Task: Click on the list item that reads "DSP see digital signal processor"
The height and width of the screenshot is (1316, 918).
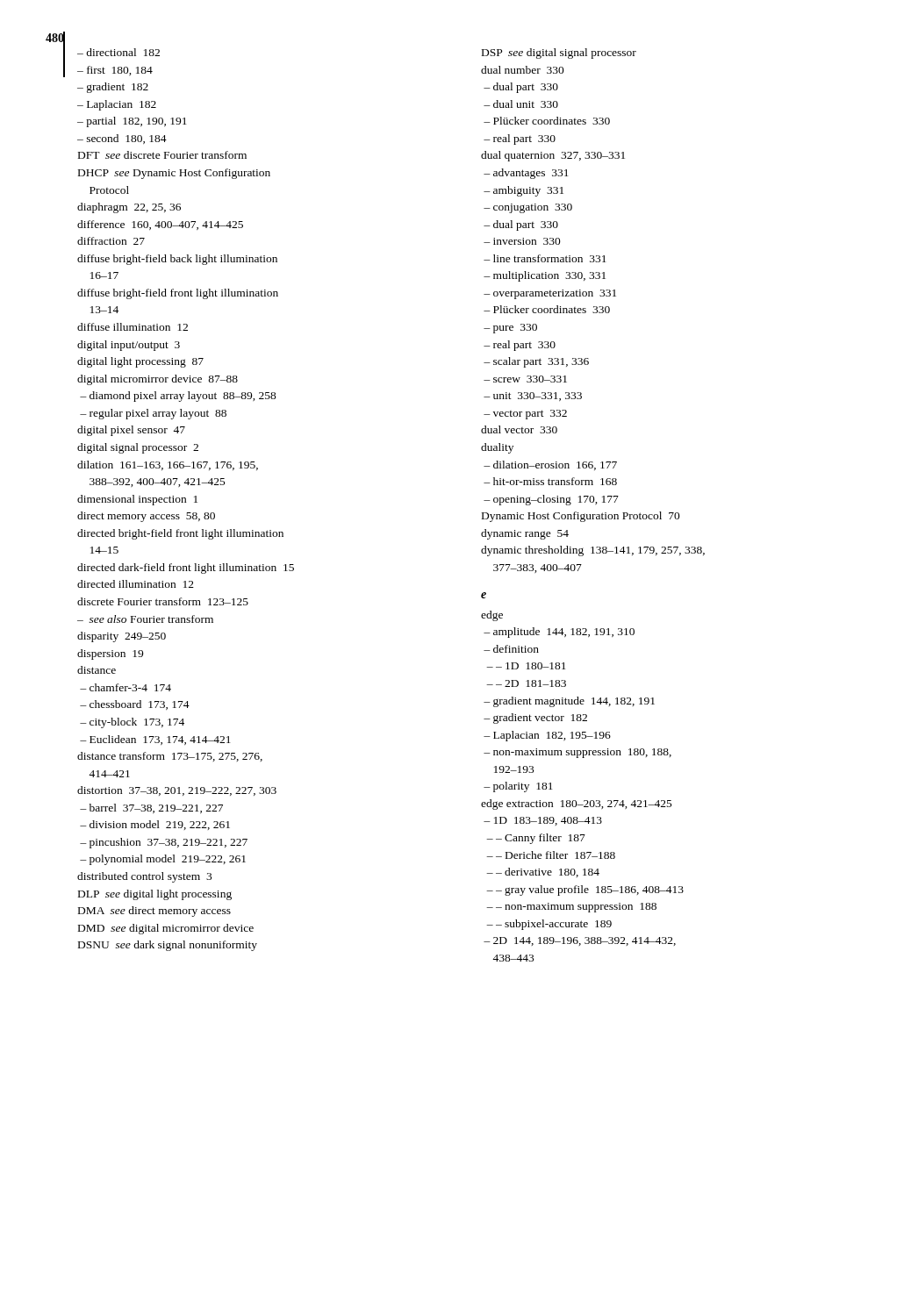Action: [x=559, y=54]
